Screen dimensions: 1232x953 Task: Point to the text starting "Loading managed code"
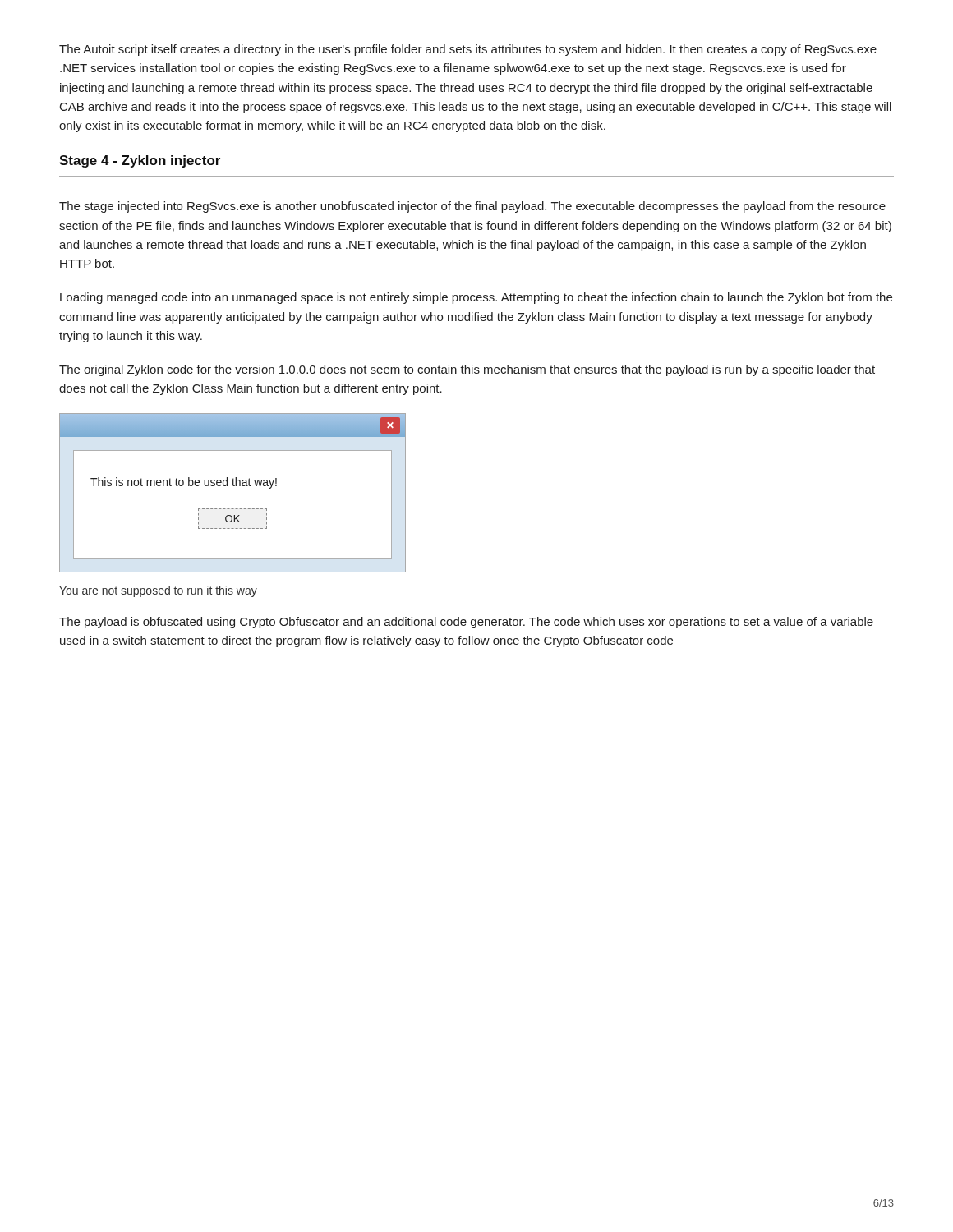(x=476, y=316)
